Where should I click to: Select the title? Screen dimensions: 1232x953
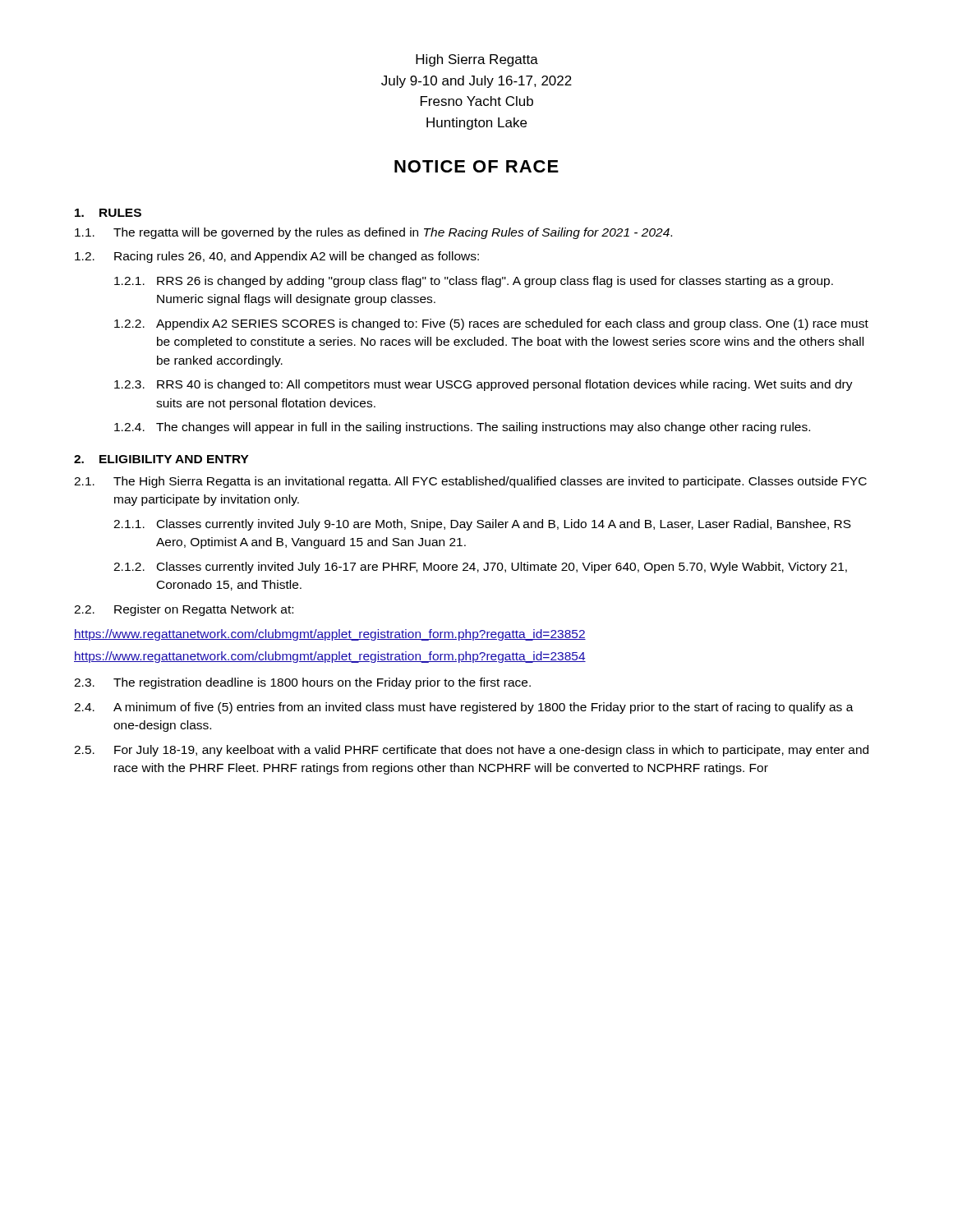(x=476, y=91)
